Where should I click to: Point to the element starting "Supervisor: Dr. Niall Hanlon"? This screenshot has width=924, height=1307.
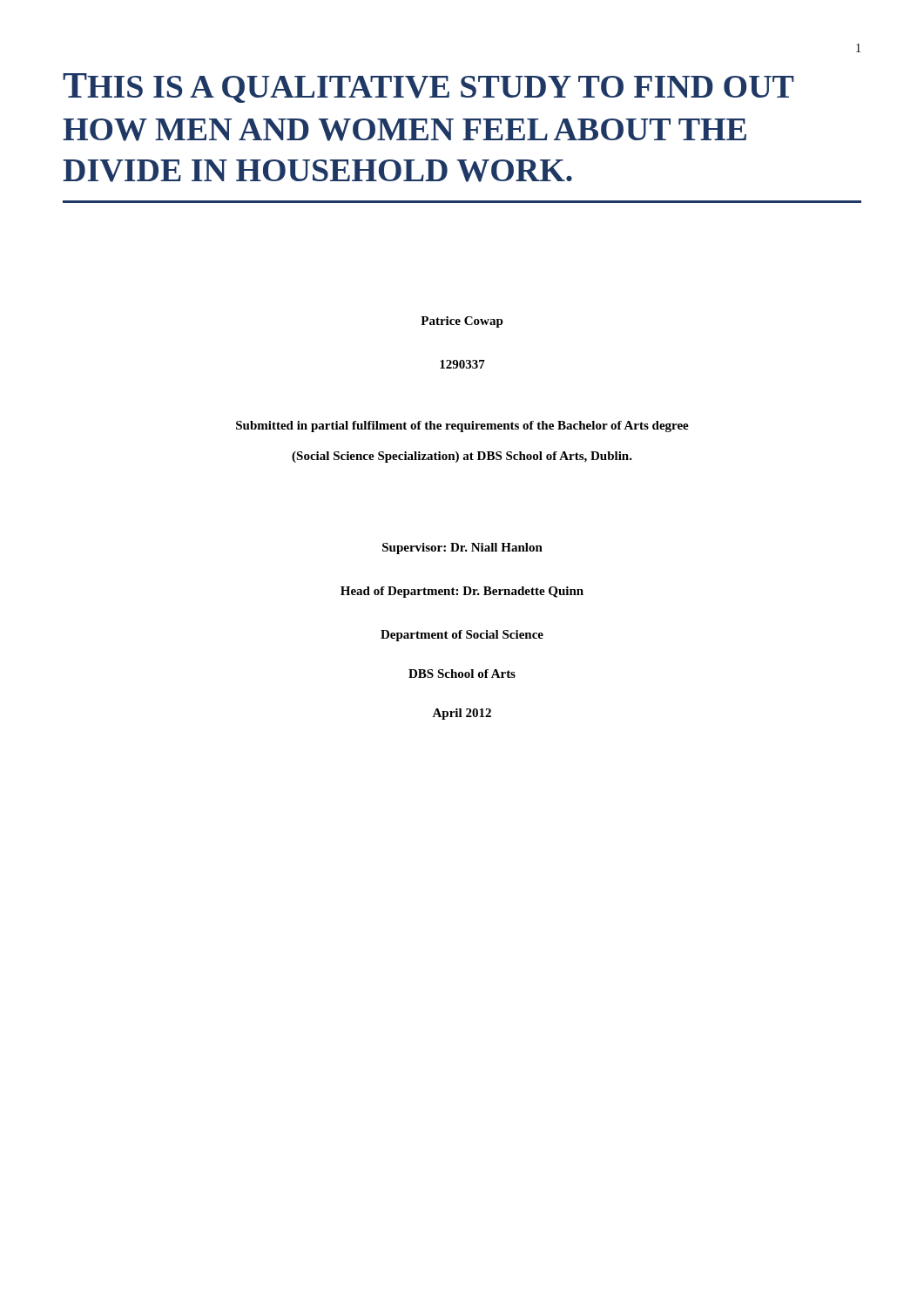coord(462,547)
